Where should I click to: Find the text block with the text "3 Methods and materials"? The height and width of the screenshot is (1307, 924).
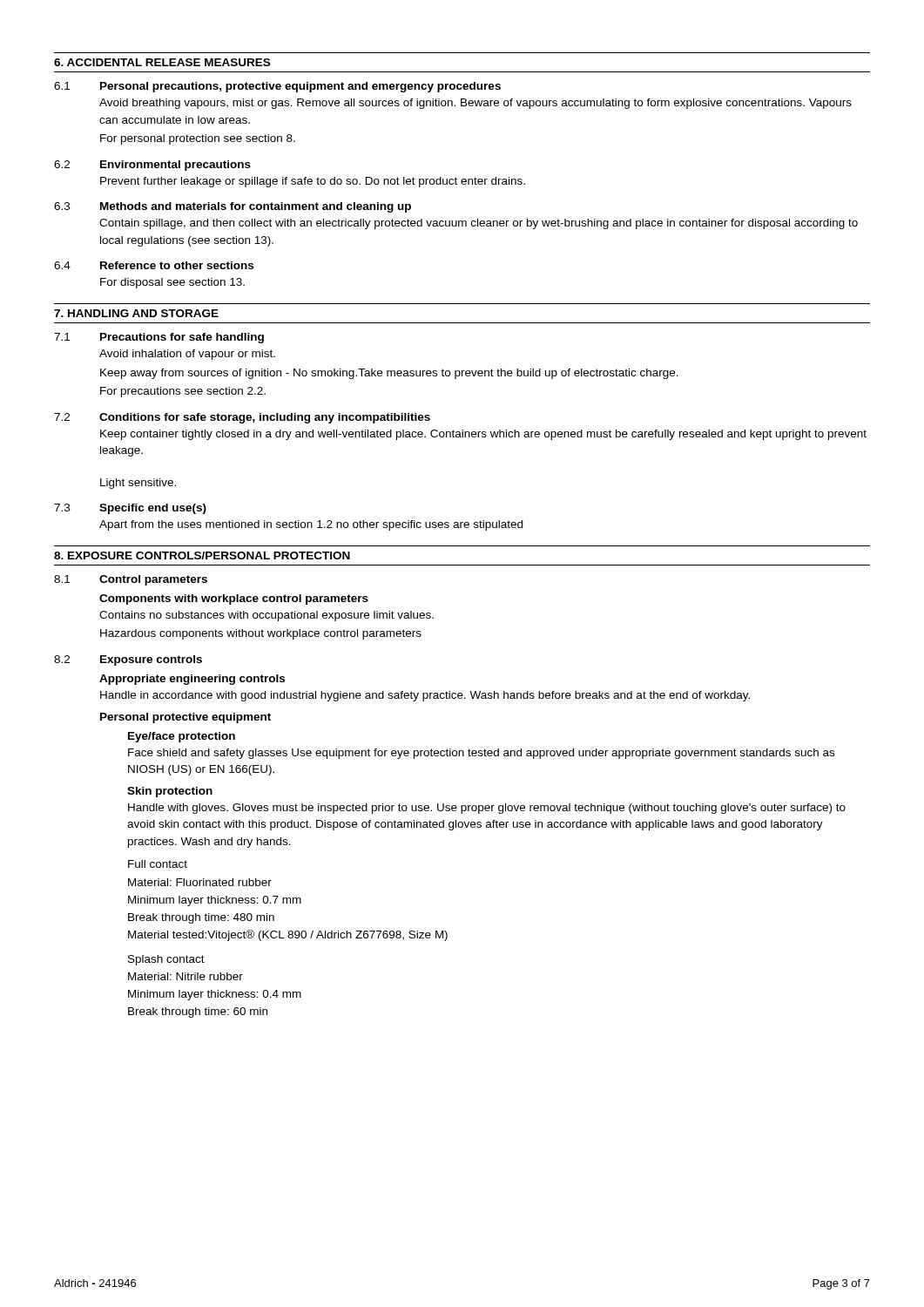tap(462, 225)
